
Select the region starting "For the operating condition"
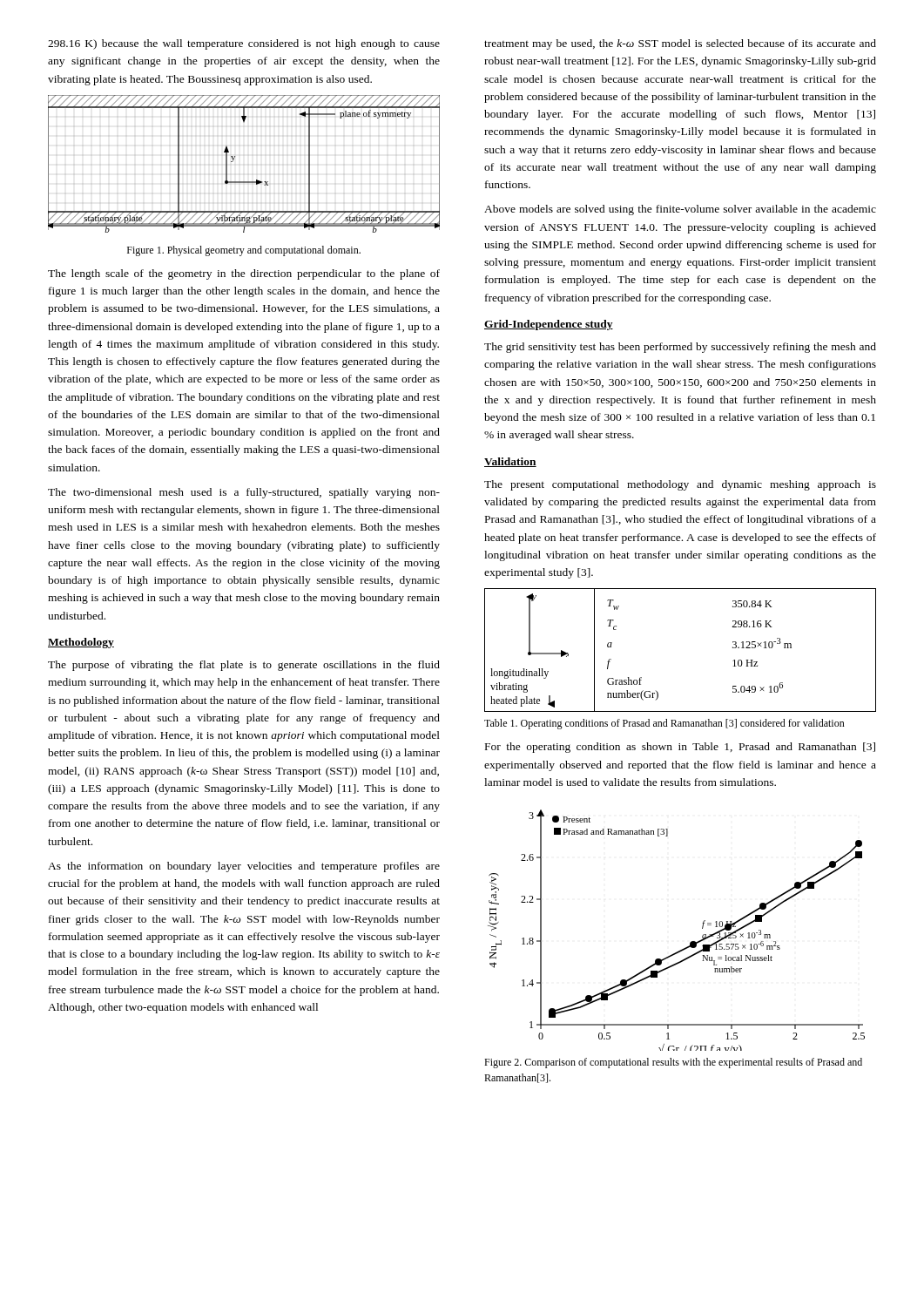[x=680, y=765]
